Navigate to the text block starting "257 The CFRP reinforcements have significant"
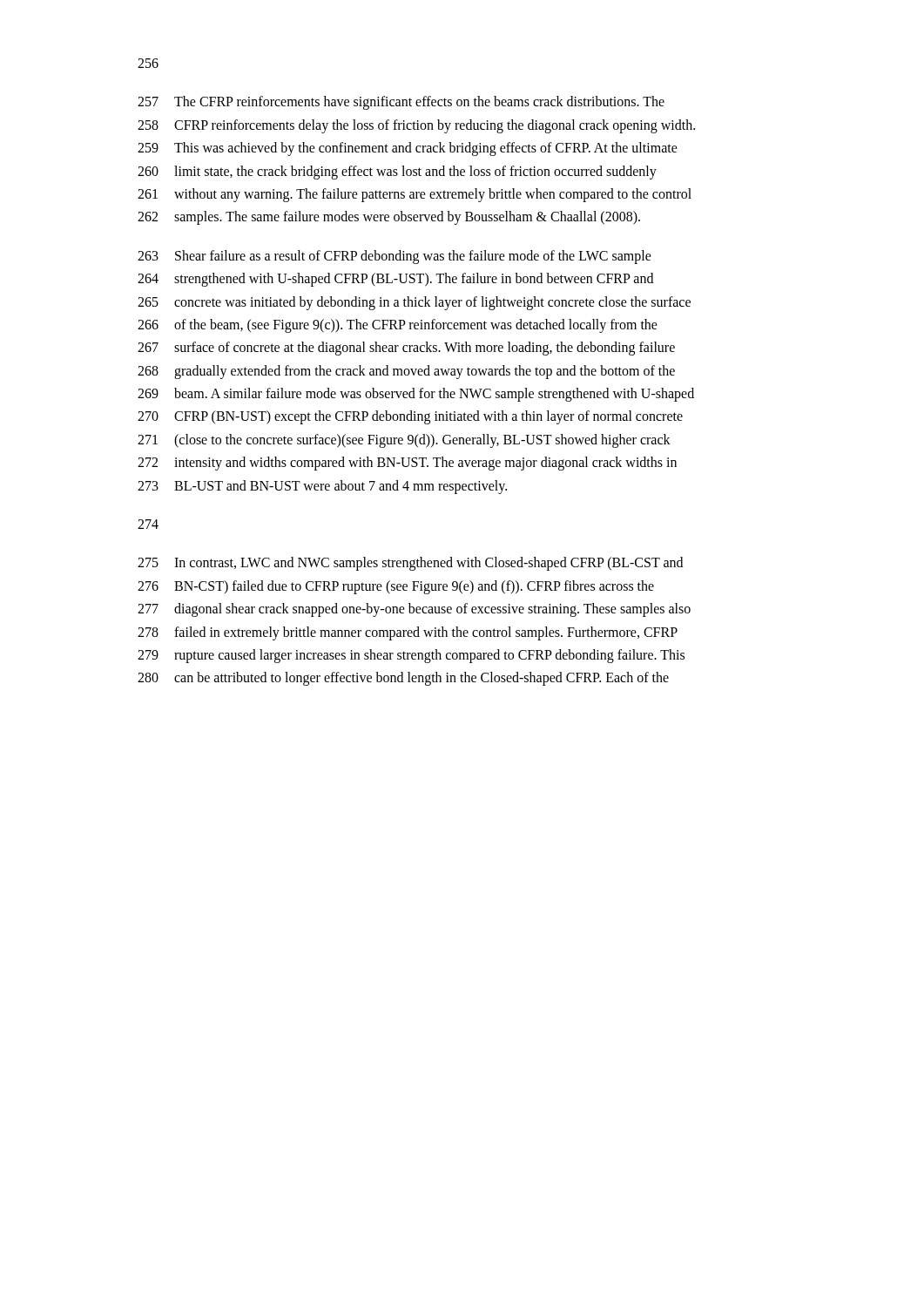Image resolution: width=924 pixels, height=1307 pixels. tap(475, 160)
